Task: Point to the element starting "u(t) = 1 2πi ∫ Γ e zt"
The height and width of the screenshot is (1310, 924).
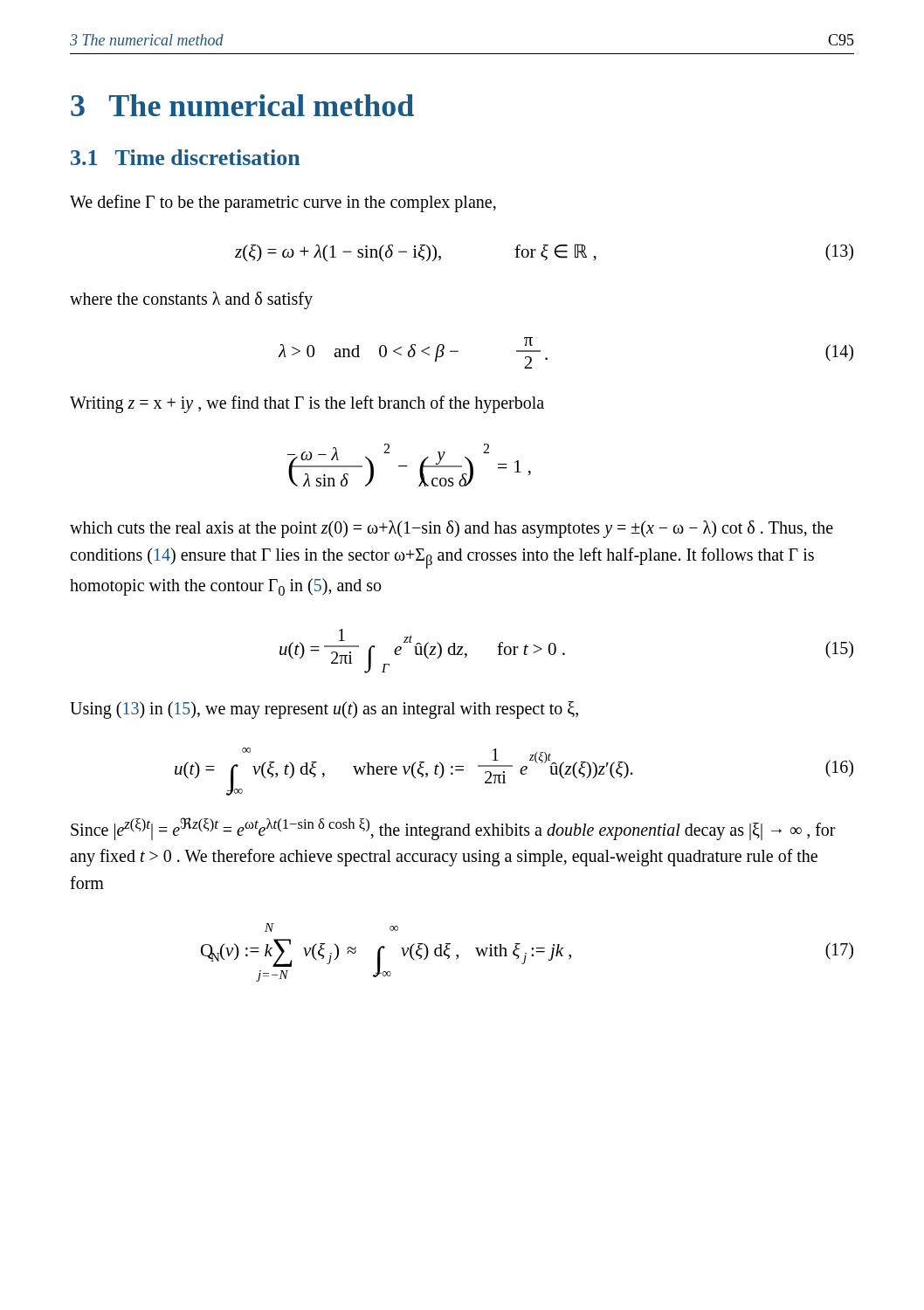Action: pyautogui.click(x=566, y=649)
